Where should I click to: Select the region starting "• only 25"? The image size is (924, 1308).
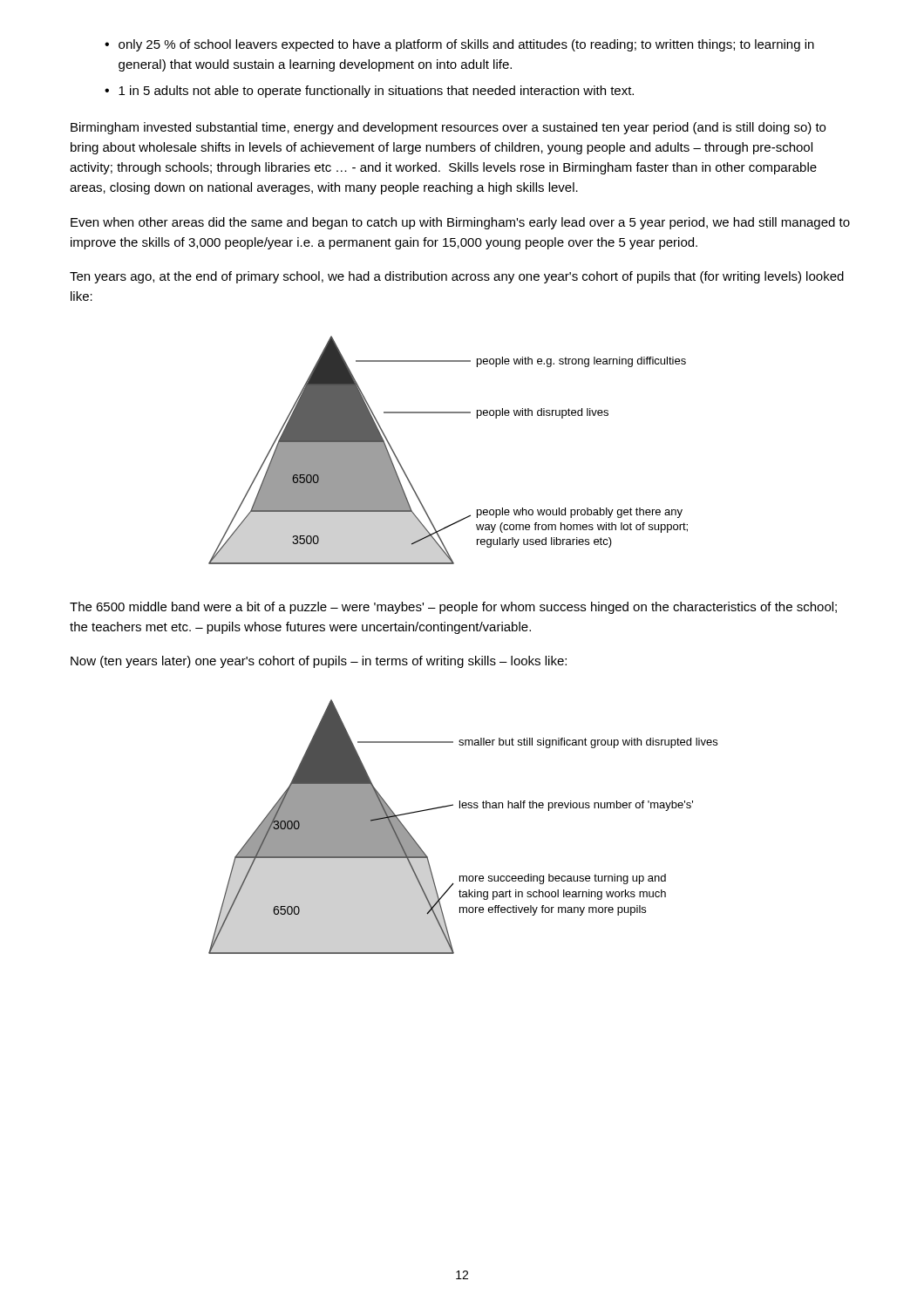(479, 55)
